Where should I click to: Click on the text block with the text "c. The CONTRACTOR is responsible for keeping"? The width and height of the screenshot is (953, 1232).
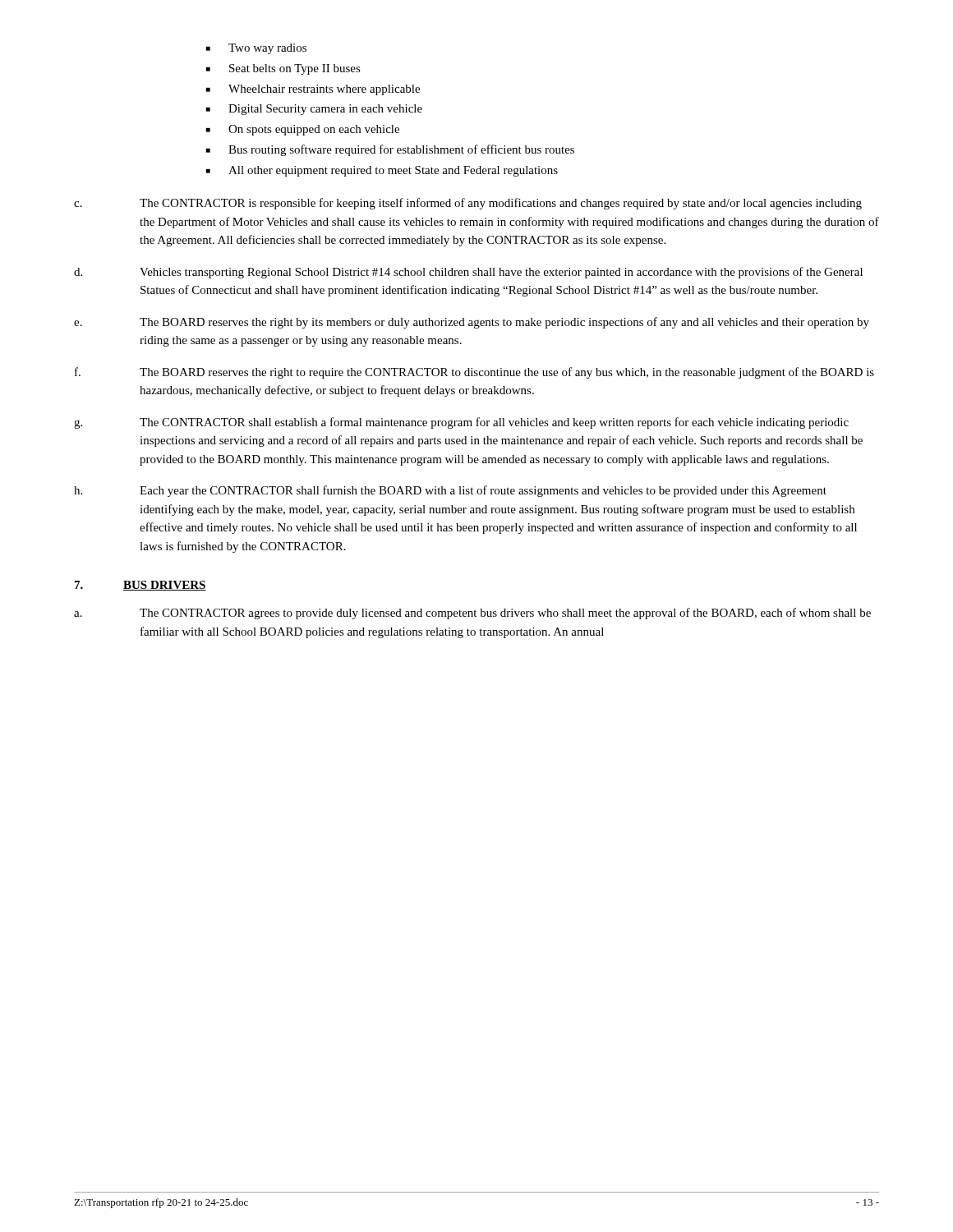[476, 222]
